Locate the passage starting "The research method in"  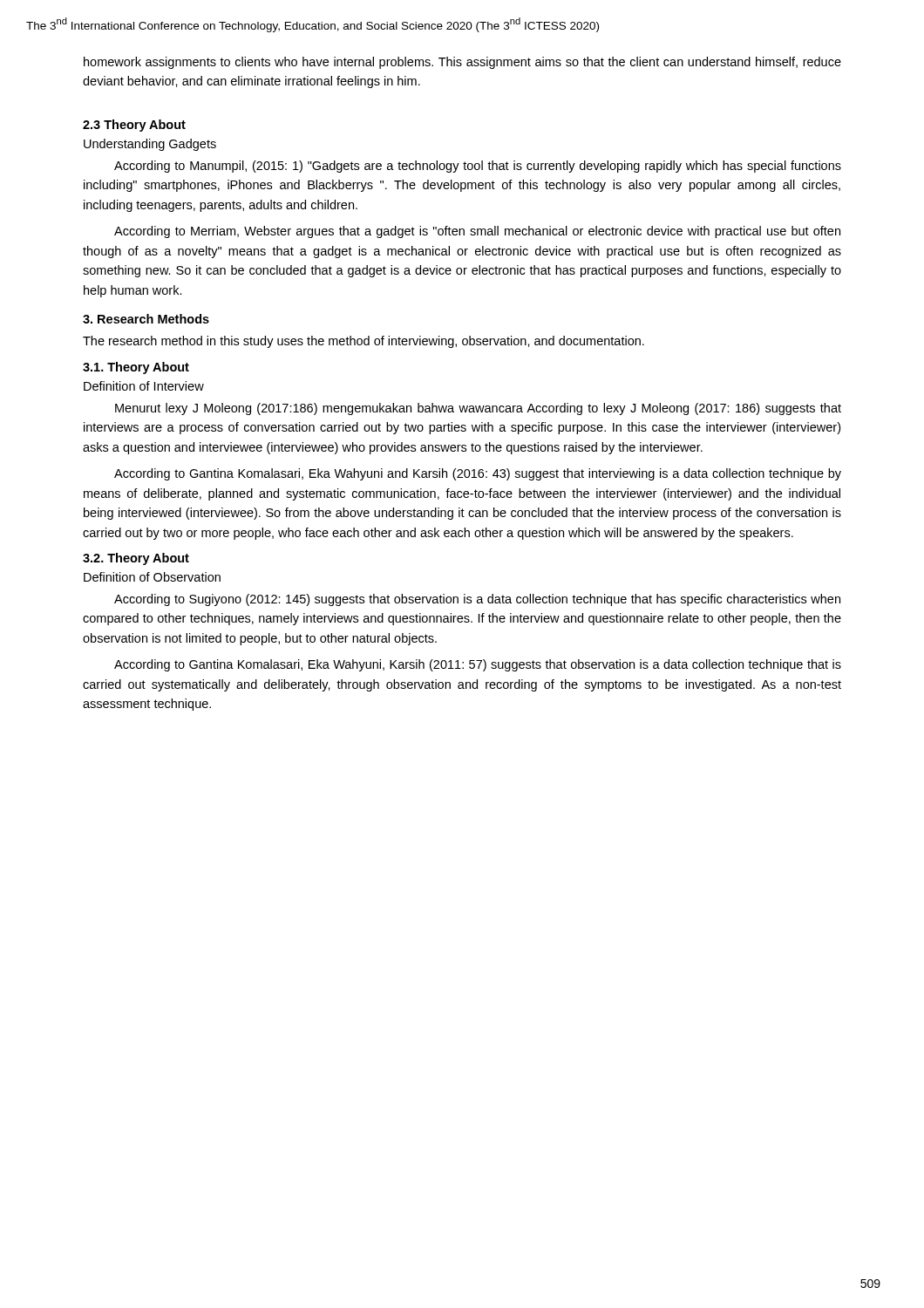click(x=364, y=341)
